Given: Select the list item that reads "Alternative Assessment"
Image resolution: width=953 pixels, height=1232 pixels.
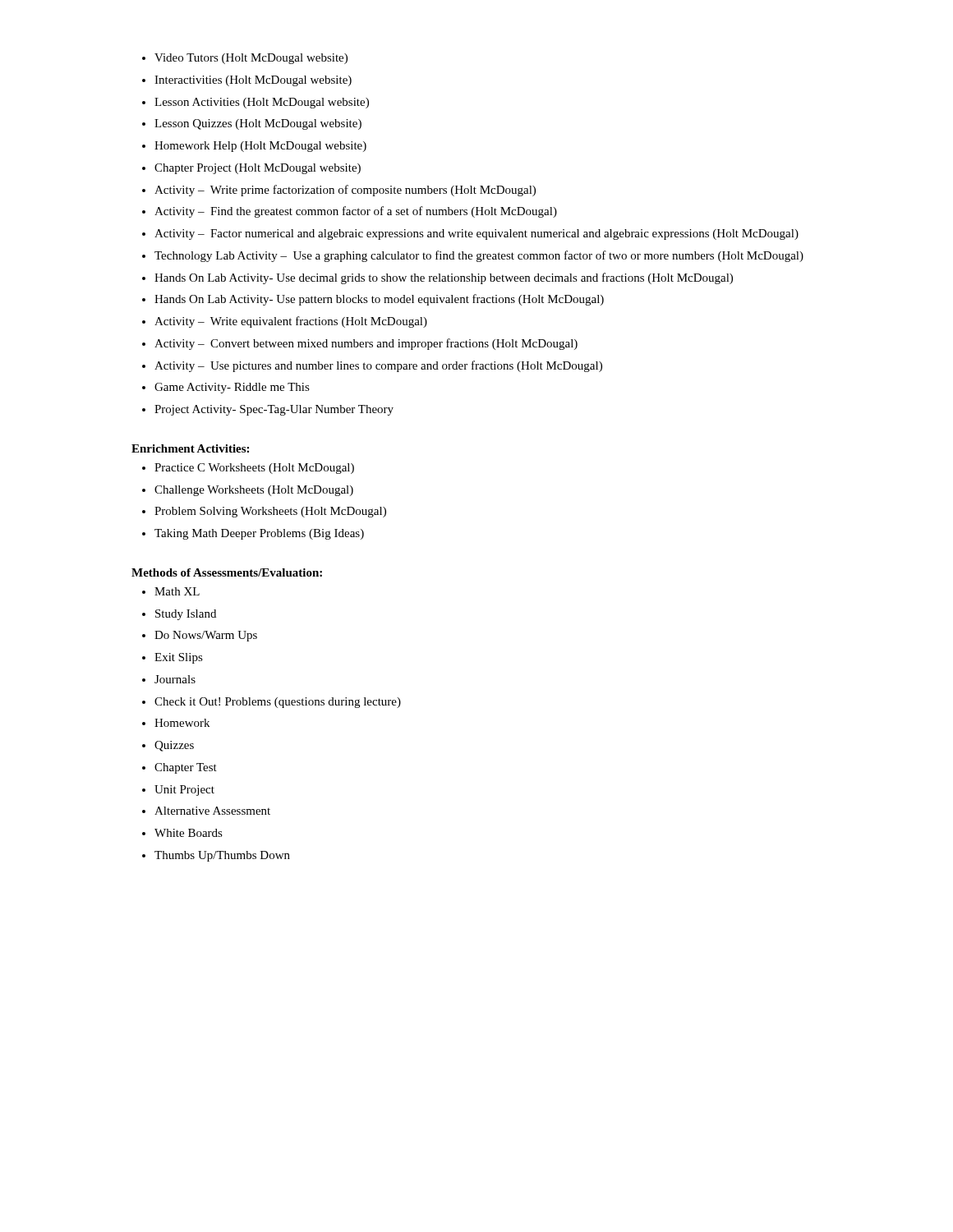Looking at the screenshot, I should pyautogui.click(x=212, y=811).
